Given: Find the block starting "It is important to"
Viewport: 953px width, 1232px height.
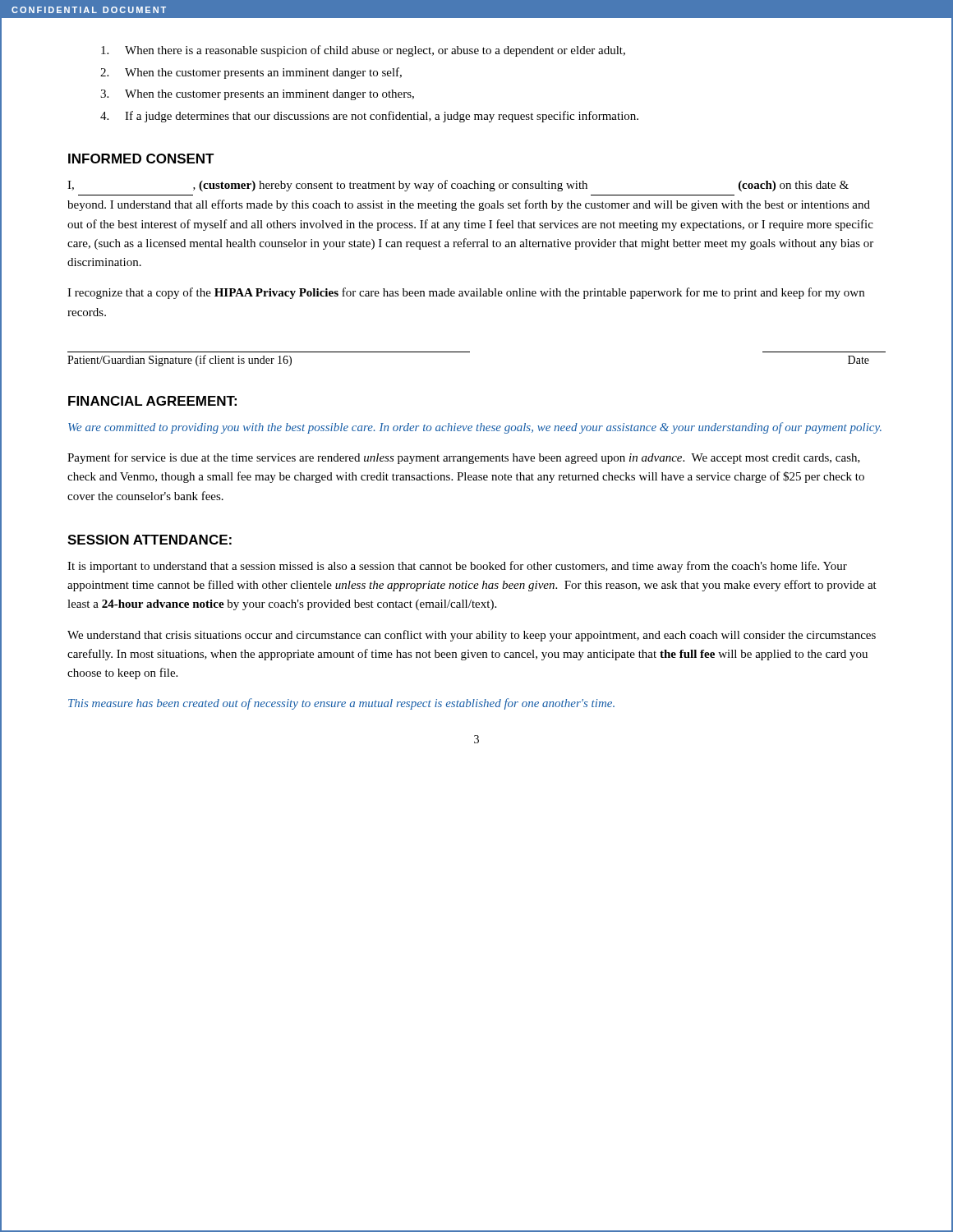Looking at the screenshot, I should [x=472, y=585].
